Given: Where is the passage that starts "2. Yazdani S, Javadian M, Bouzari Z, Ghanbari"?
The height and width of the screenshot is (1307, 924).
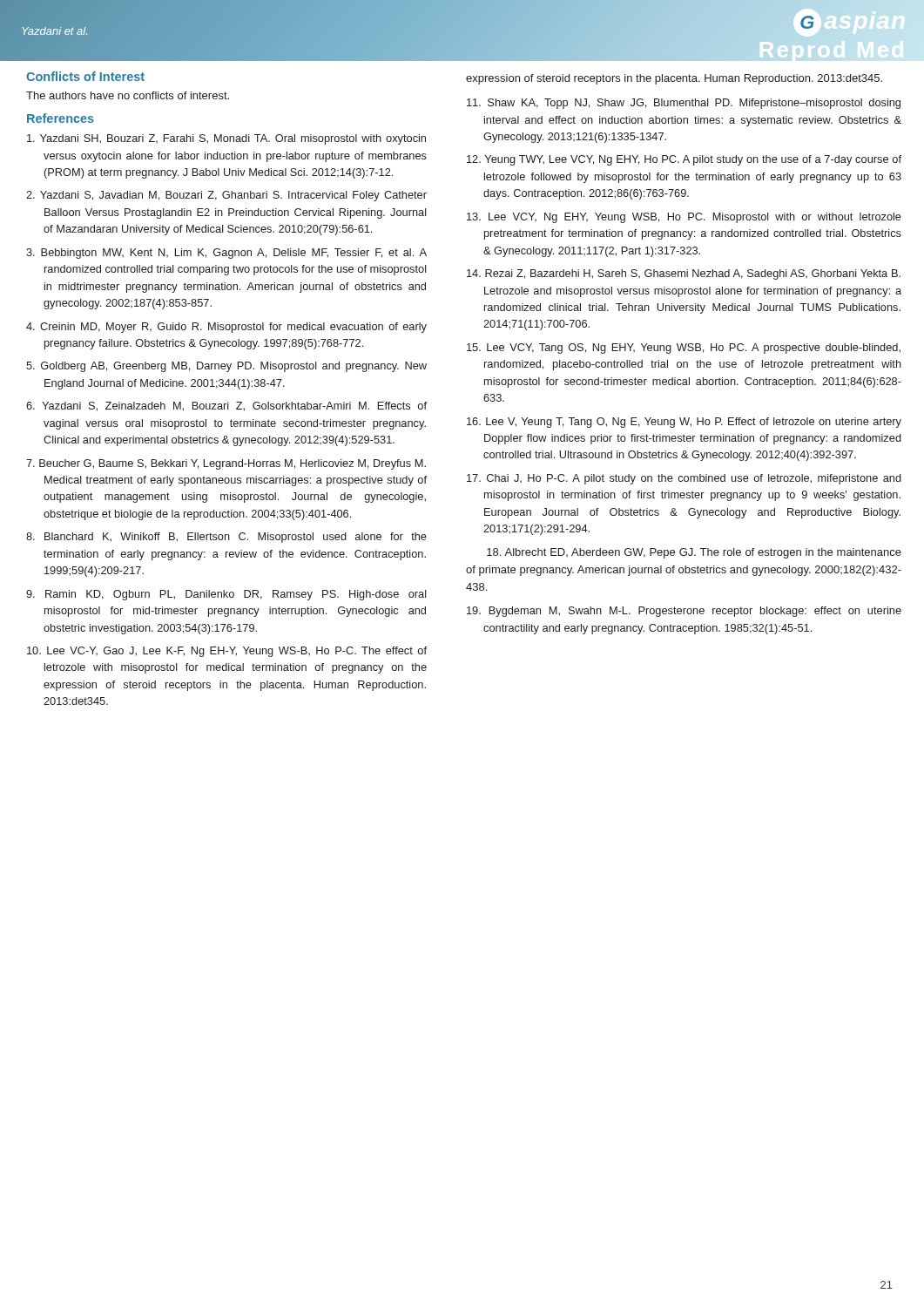Looking at the screenshot, I should tap(226, 212).
